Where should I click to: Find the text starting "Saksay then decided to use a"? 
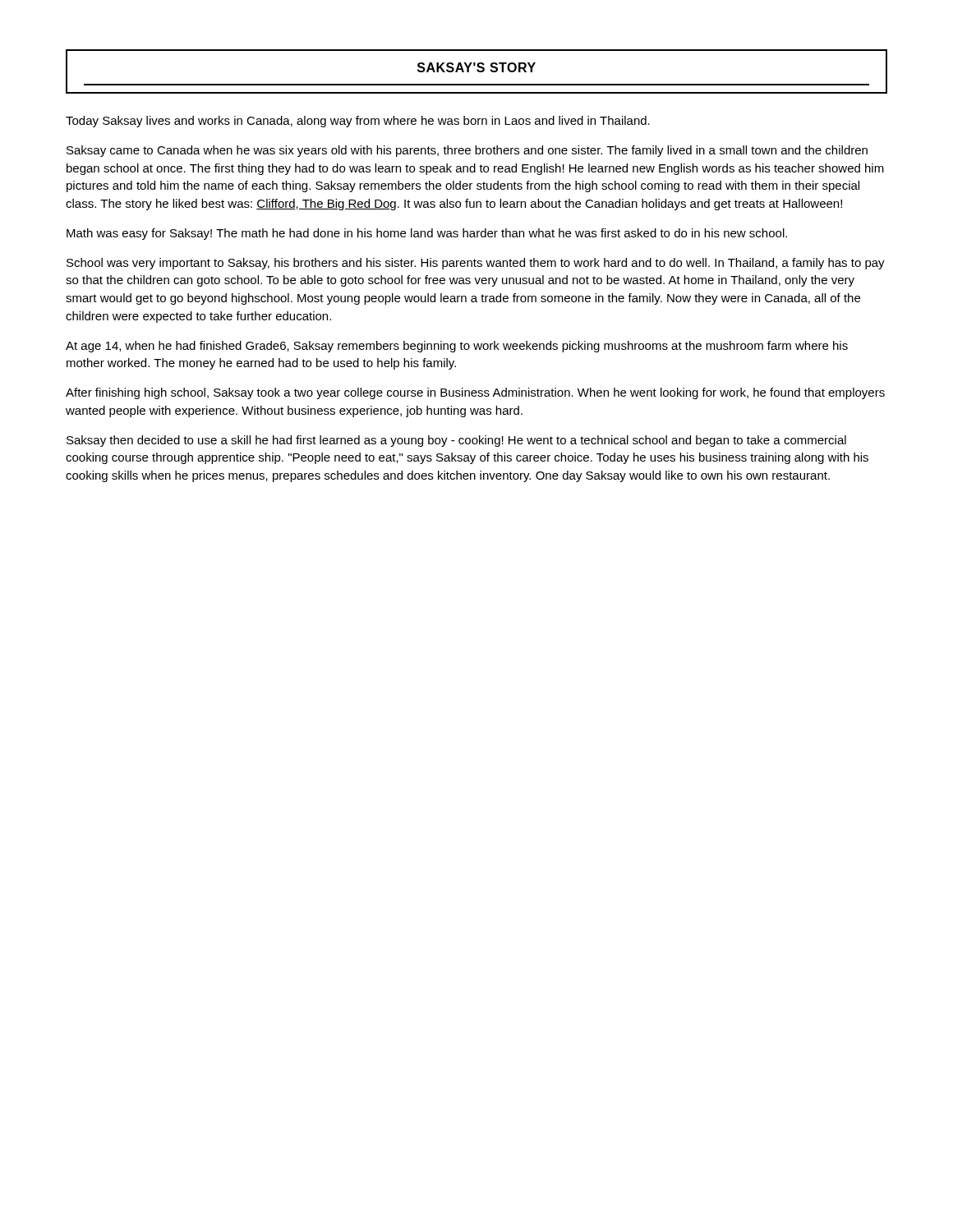point(467,457)
